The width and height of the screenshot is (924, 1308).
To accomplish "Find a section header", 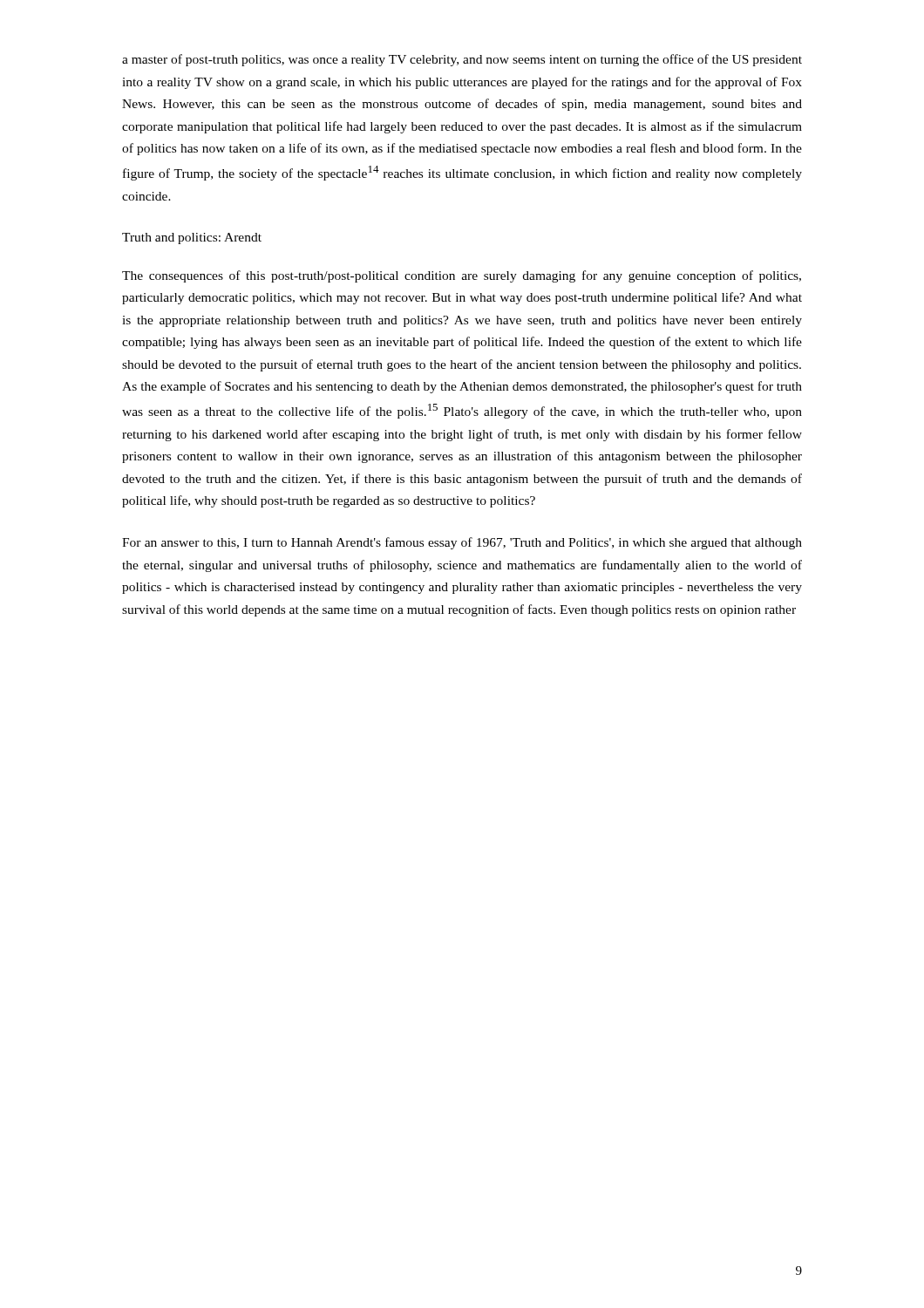I will point(192,237).
